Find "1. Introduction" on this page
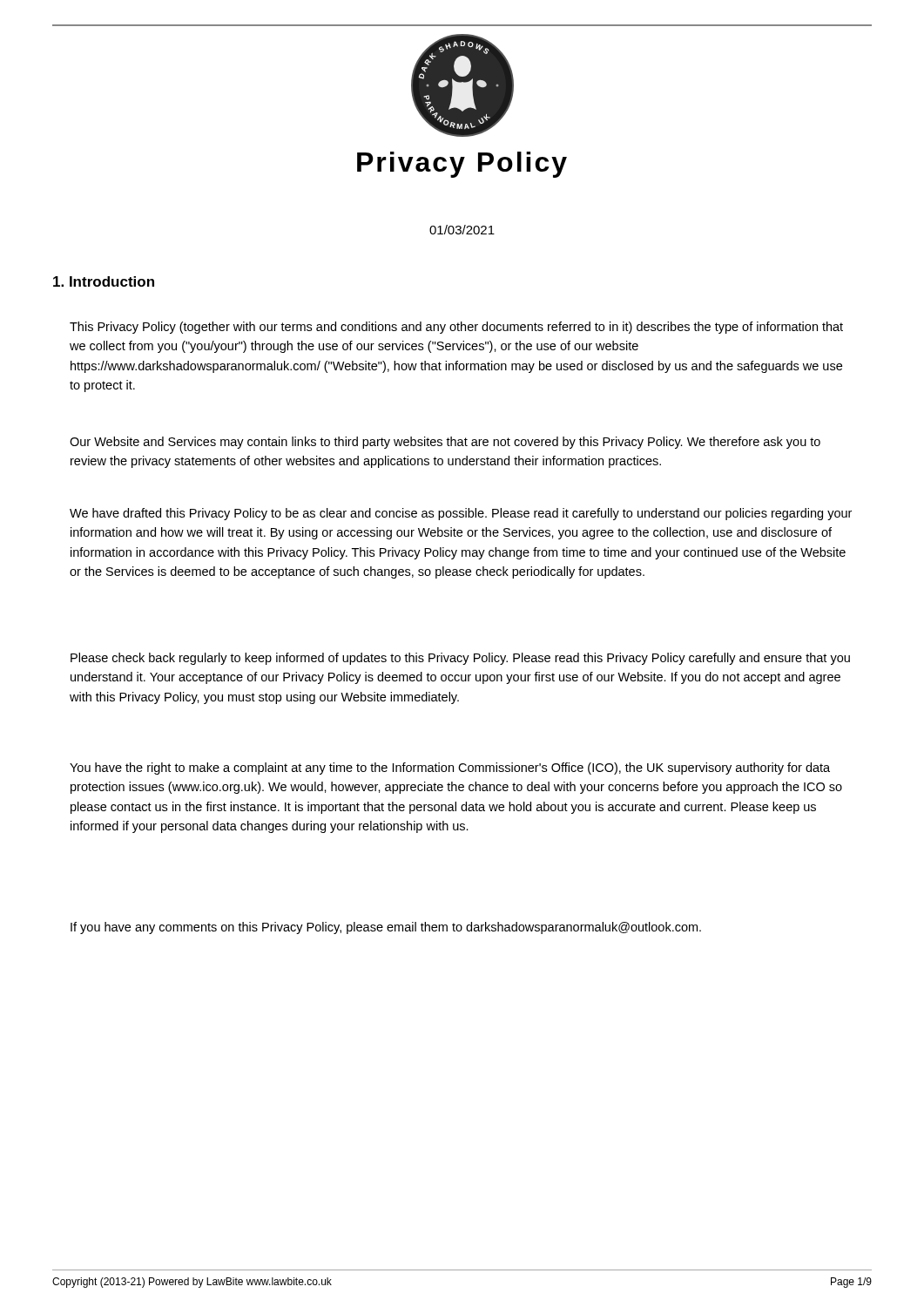Viewport: 924px width, 1307px height. pyautogui.click(x=104, y=282)
